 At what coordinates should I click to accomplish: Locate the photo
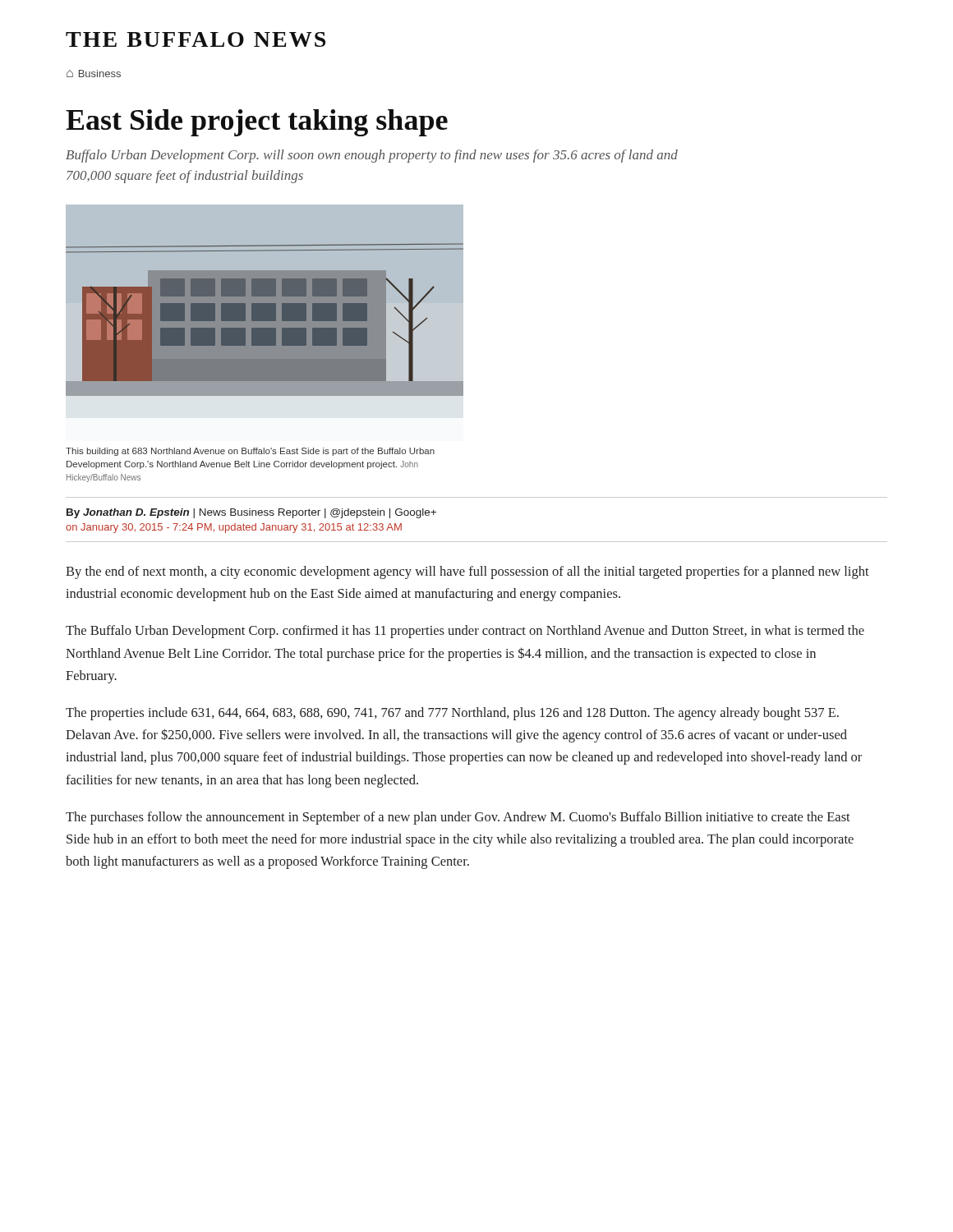click(265, 323)
